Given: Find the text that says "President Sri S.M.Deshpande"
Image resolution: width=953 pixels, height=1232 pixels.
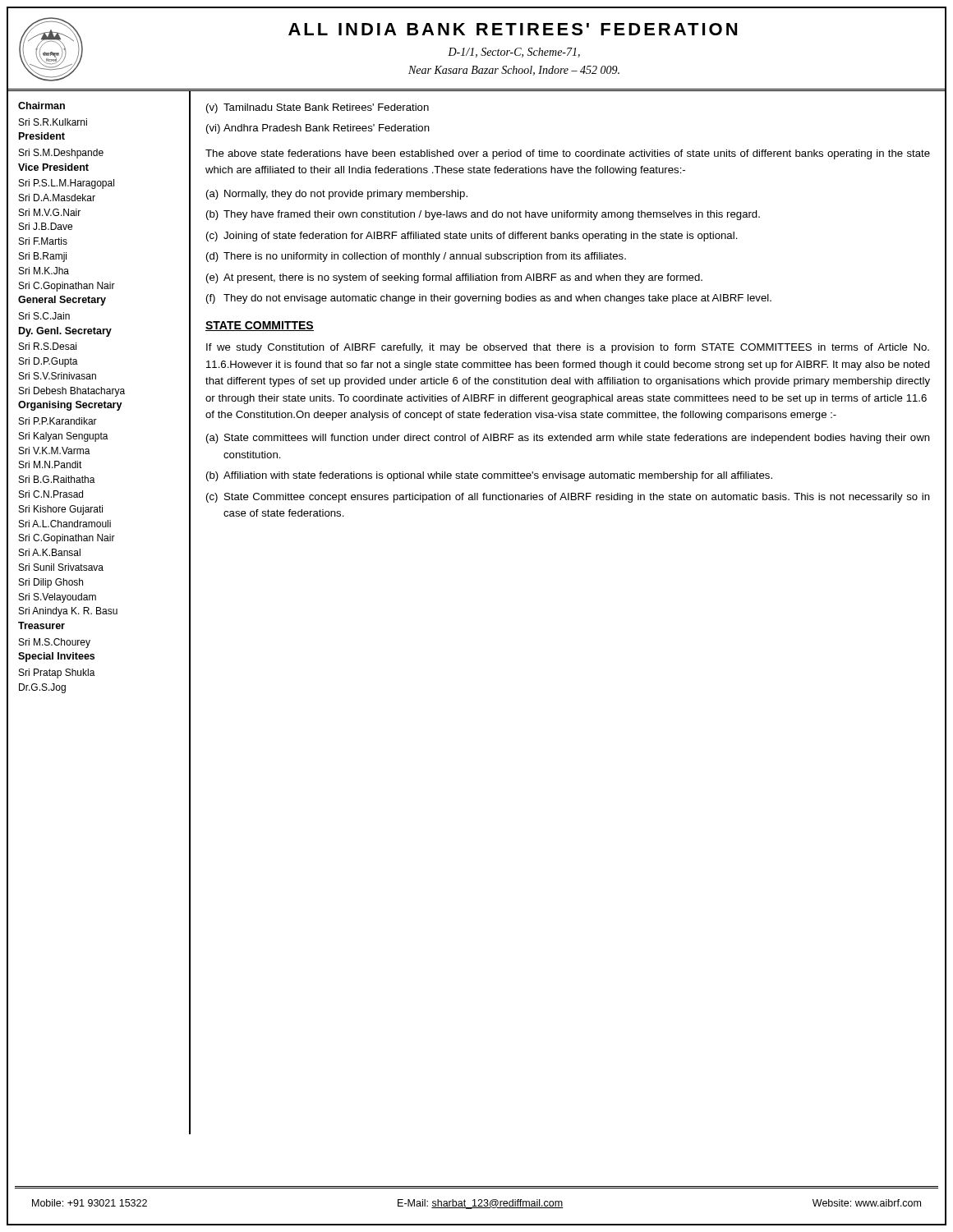Looking at the screenshot, I should click(x=99, y=145).
